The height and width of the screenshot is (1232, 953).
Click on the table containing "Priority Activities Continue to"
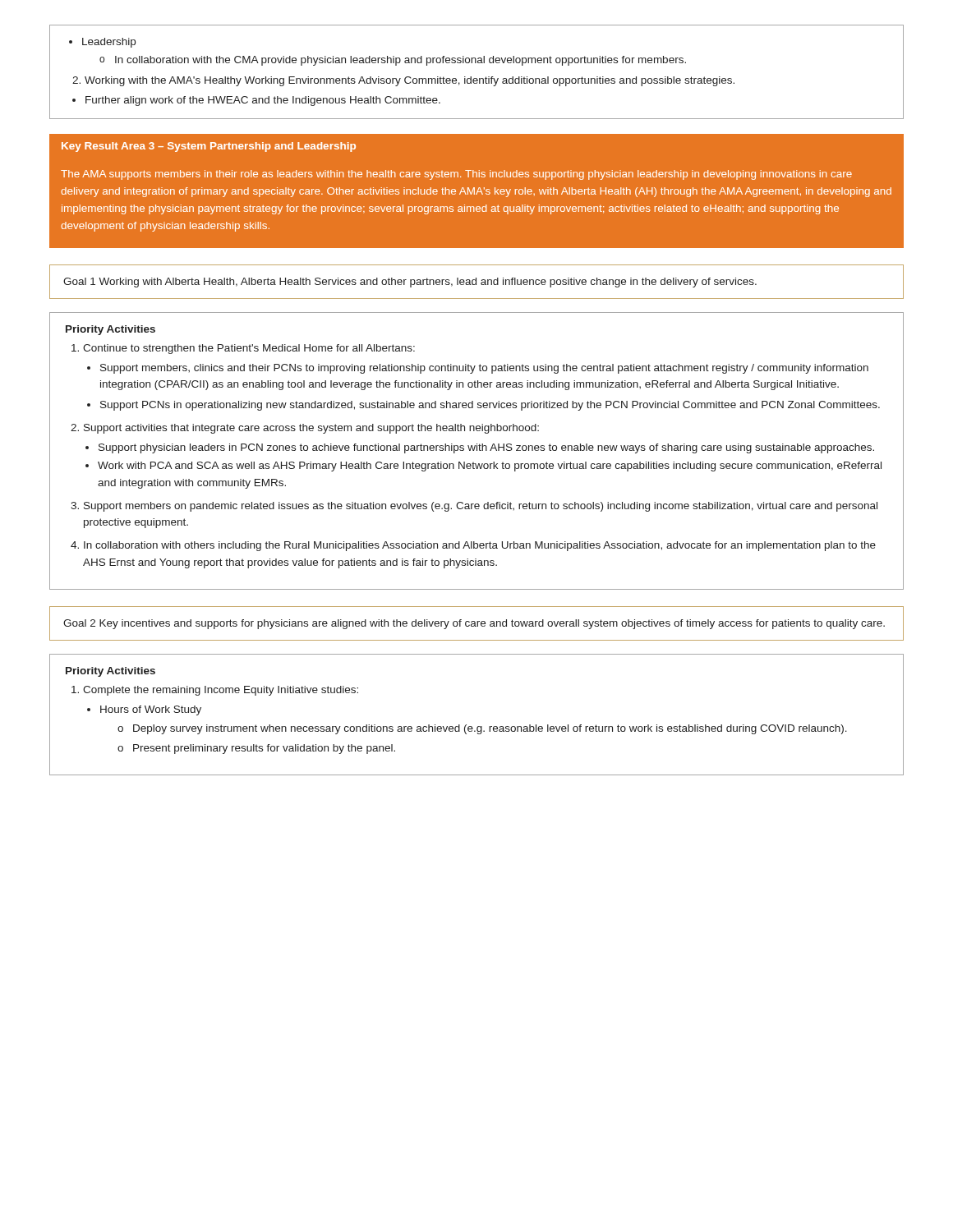(x=476, y=451)
